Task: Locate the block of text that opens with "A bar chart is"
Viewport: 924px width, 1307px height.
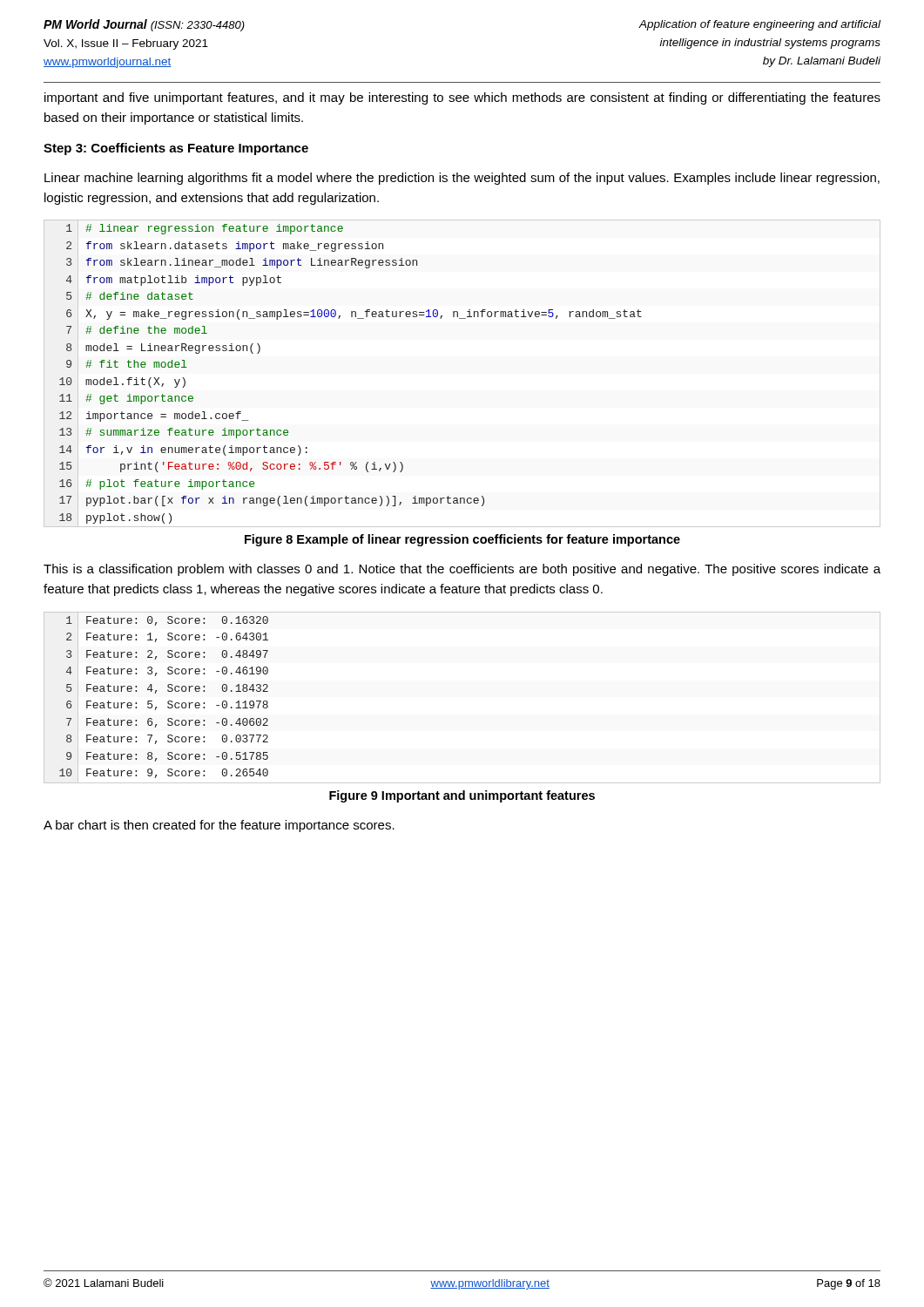Action: (x=219, y=824)
